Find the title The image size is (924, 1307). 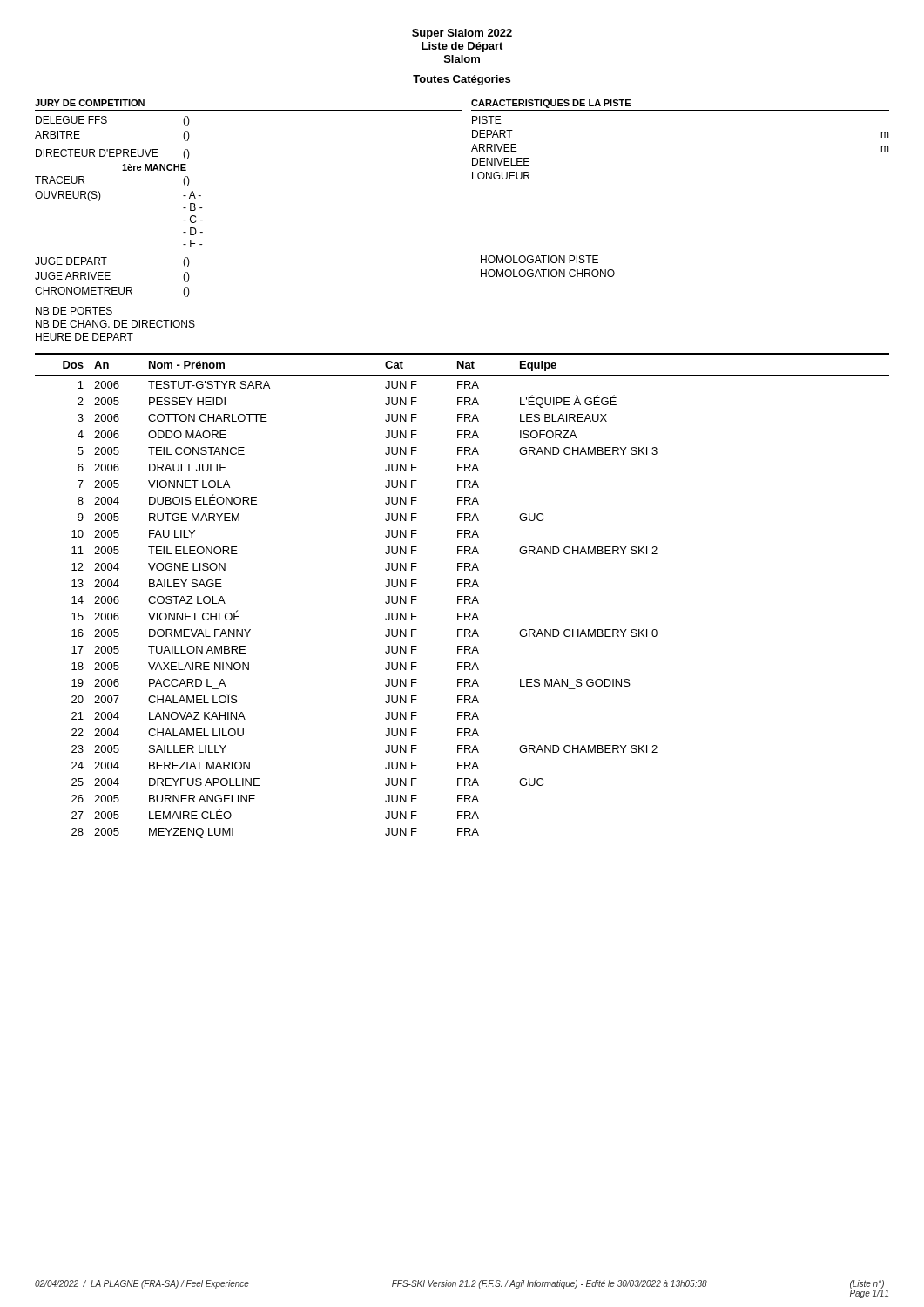462,46
